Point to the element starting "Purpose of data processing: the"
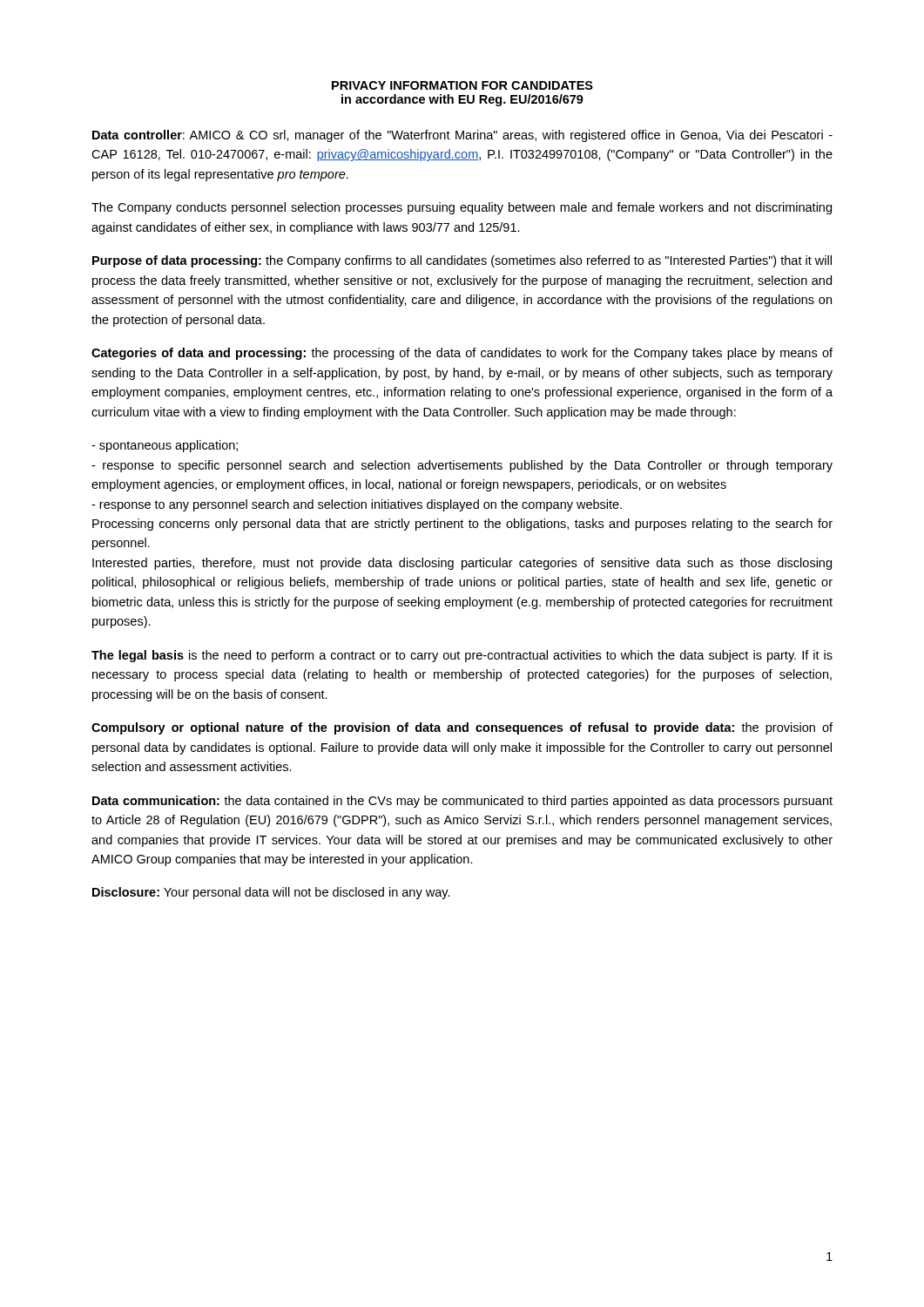The width and height of the screenshot is (924, 1307). (x=462, y=290)
